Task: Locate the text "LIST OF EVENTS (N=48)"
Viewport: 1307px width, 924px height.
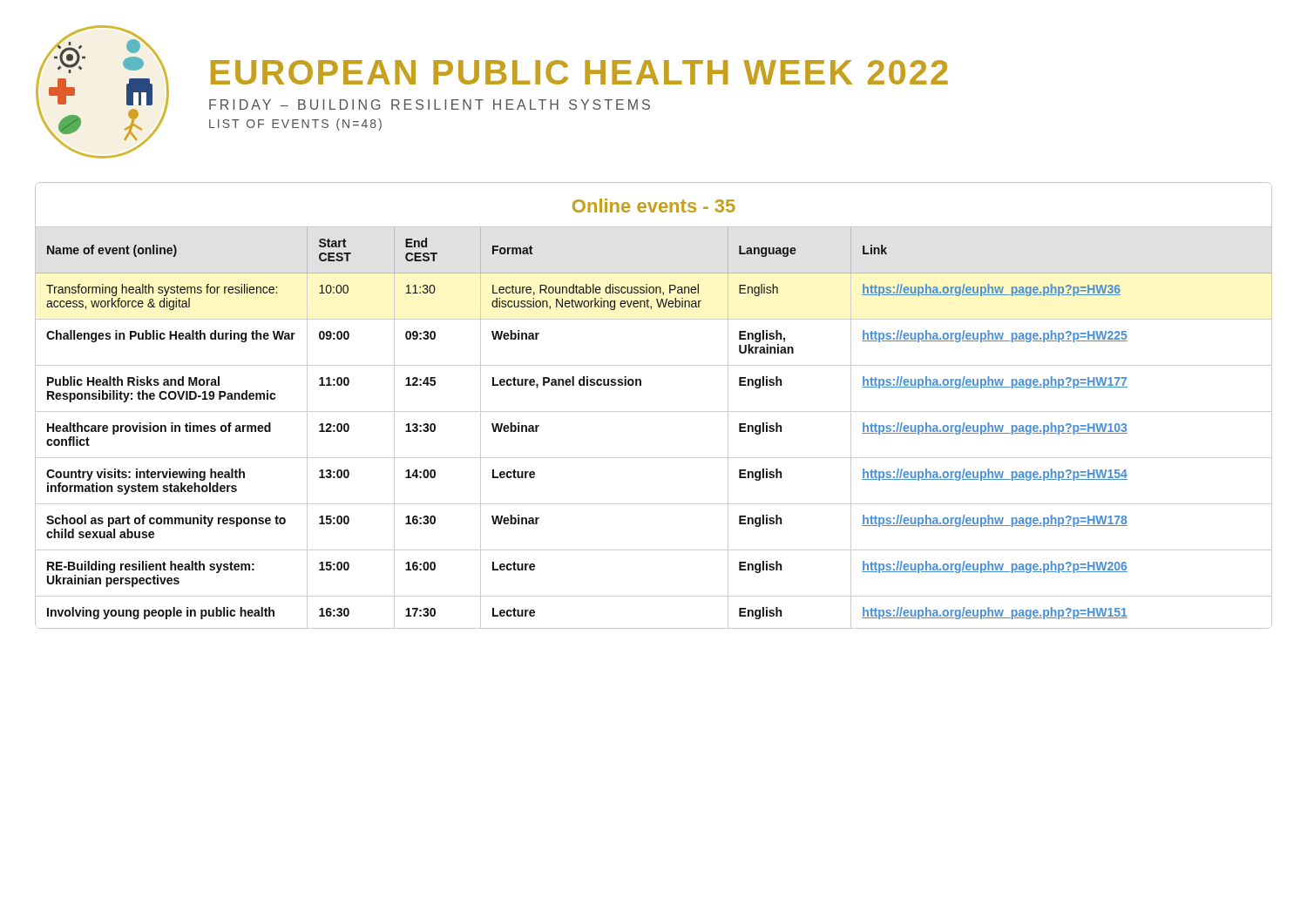Action: point(296,124)
